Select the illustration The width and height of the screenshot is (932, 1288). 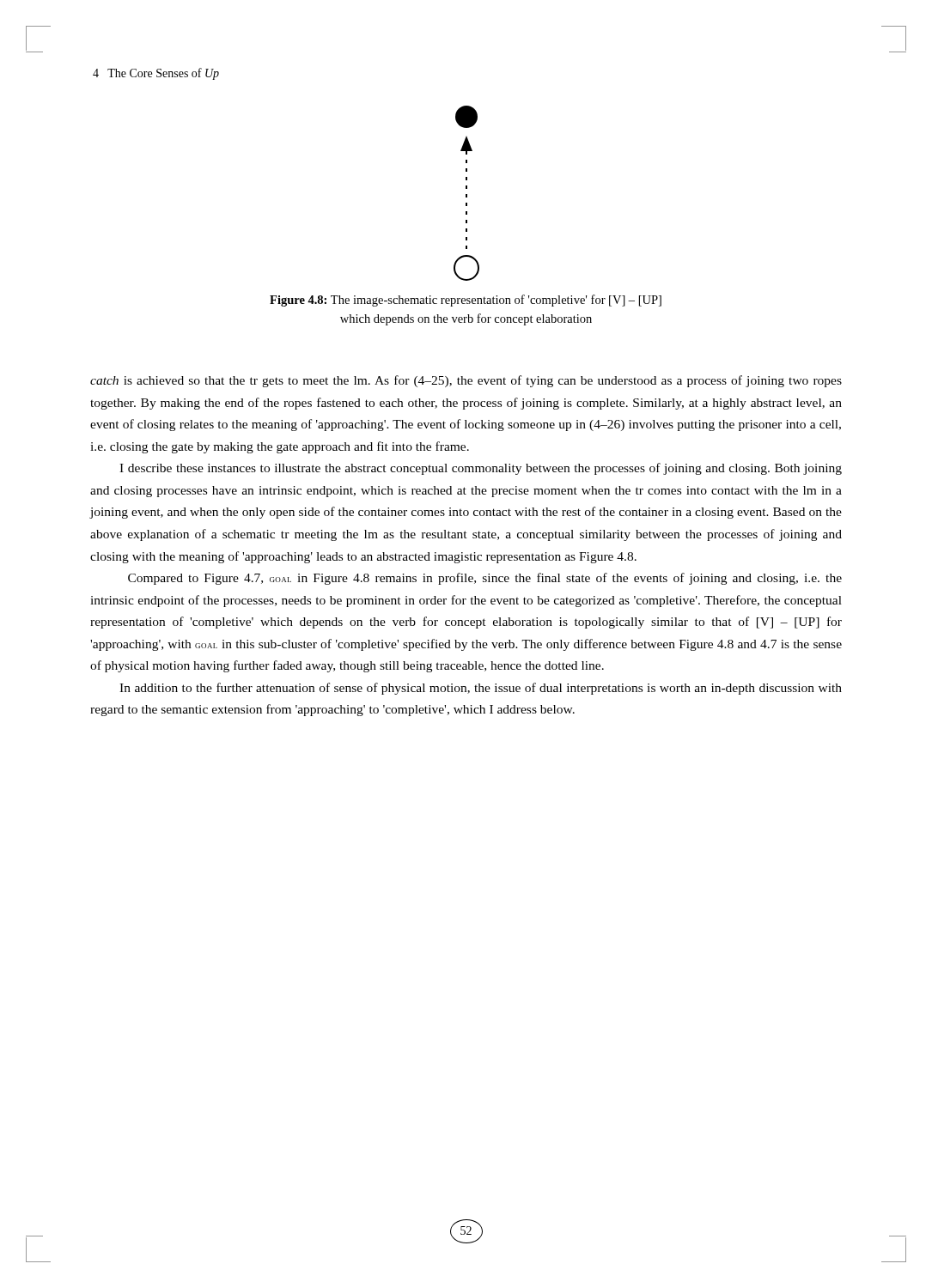tap(466, 192)
